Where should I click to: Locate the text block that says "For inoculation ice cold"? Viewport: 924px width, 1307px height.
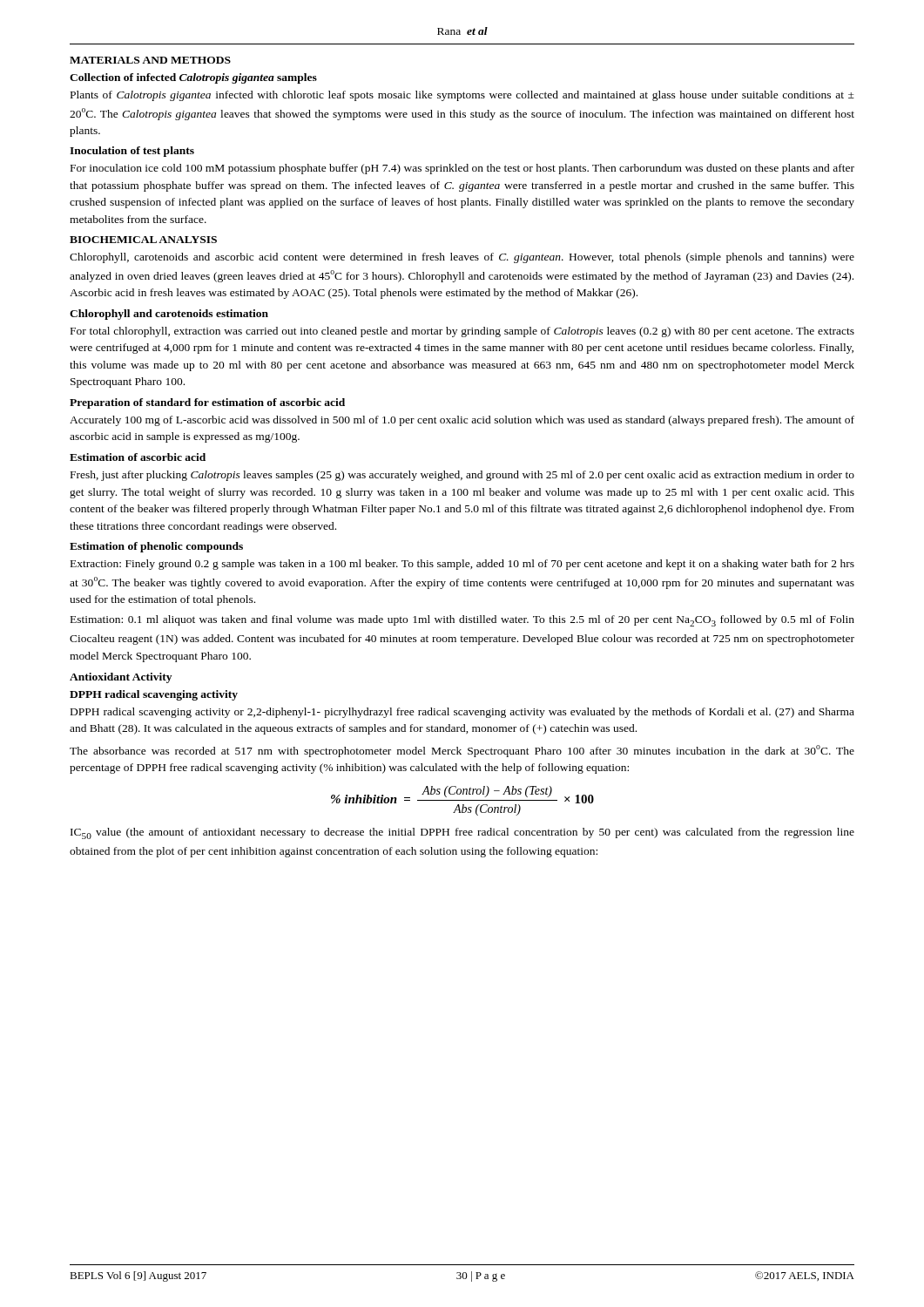[x=462, y=194]
